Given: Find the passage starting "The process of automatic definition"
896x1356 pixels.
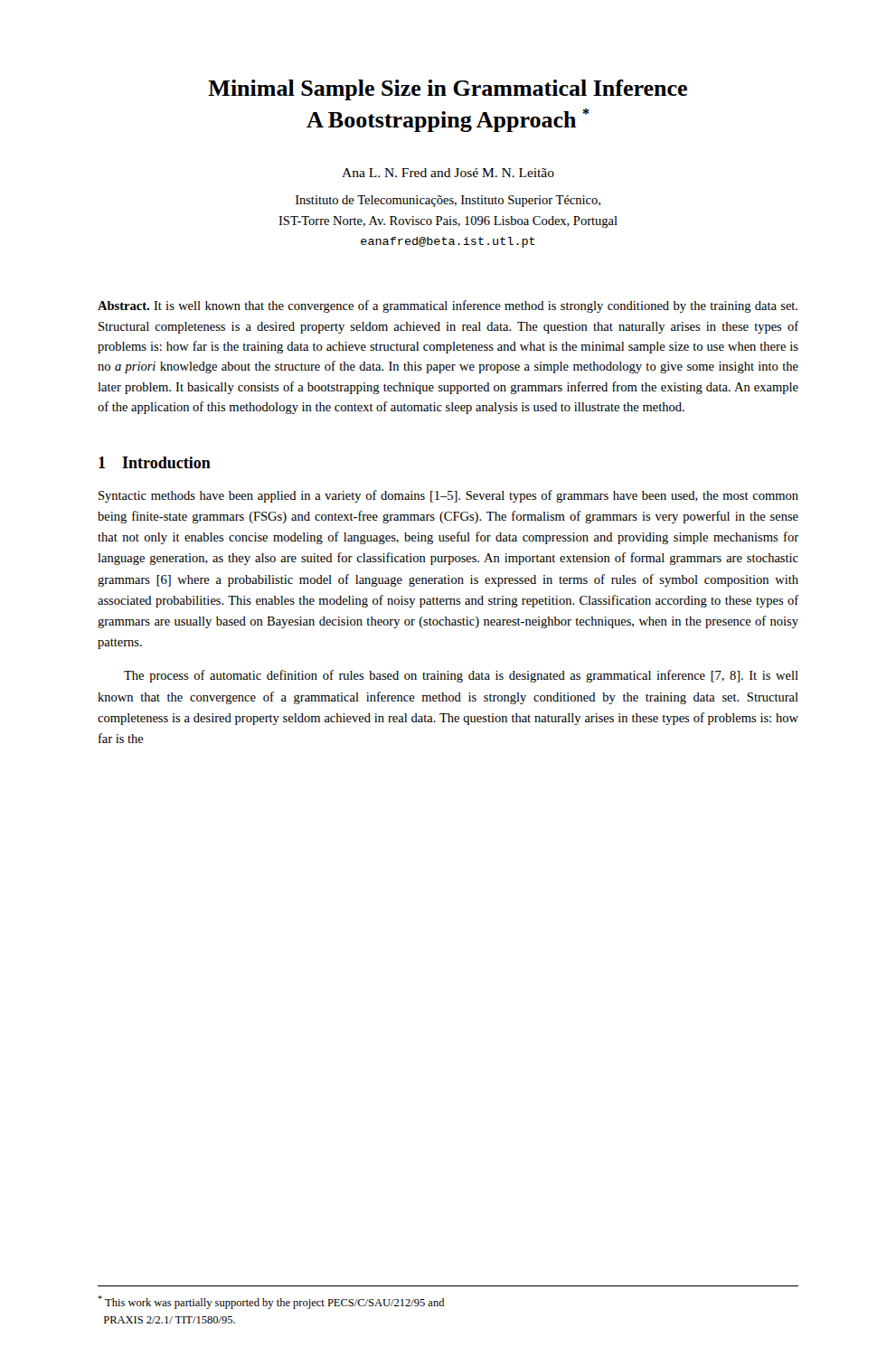Looking at the screenshot, I should point(448,707).
